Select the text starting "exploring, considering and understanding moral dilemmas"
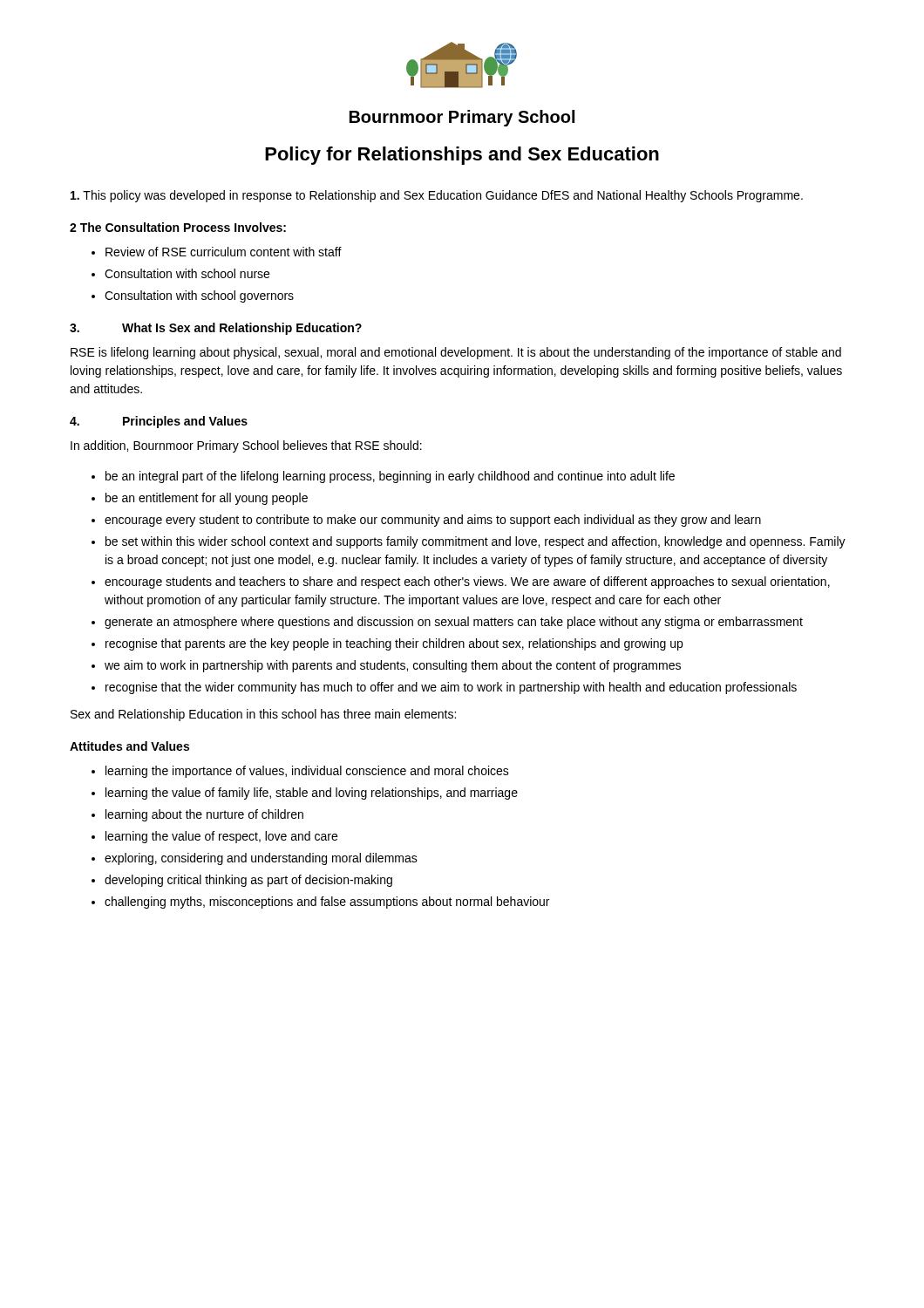Image resolution: width=924 pixels, height=1308 pixels. click(x=261, y=858)
